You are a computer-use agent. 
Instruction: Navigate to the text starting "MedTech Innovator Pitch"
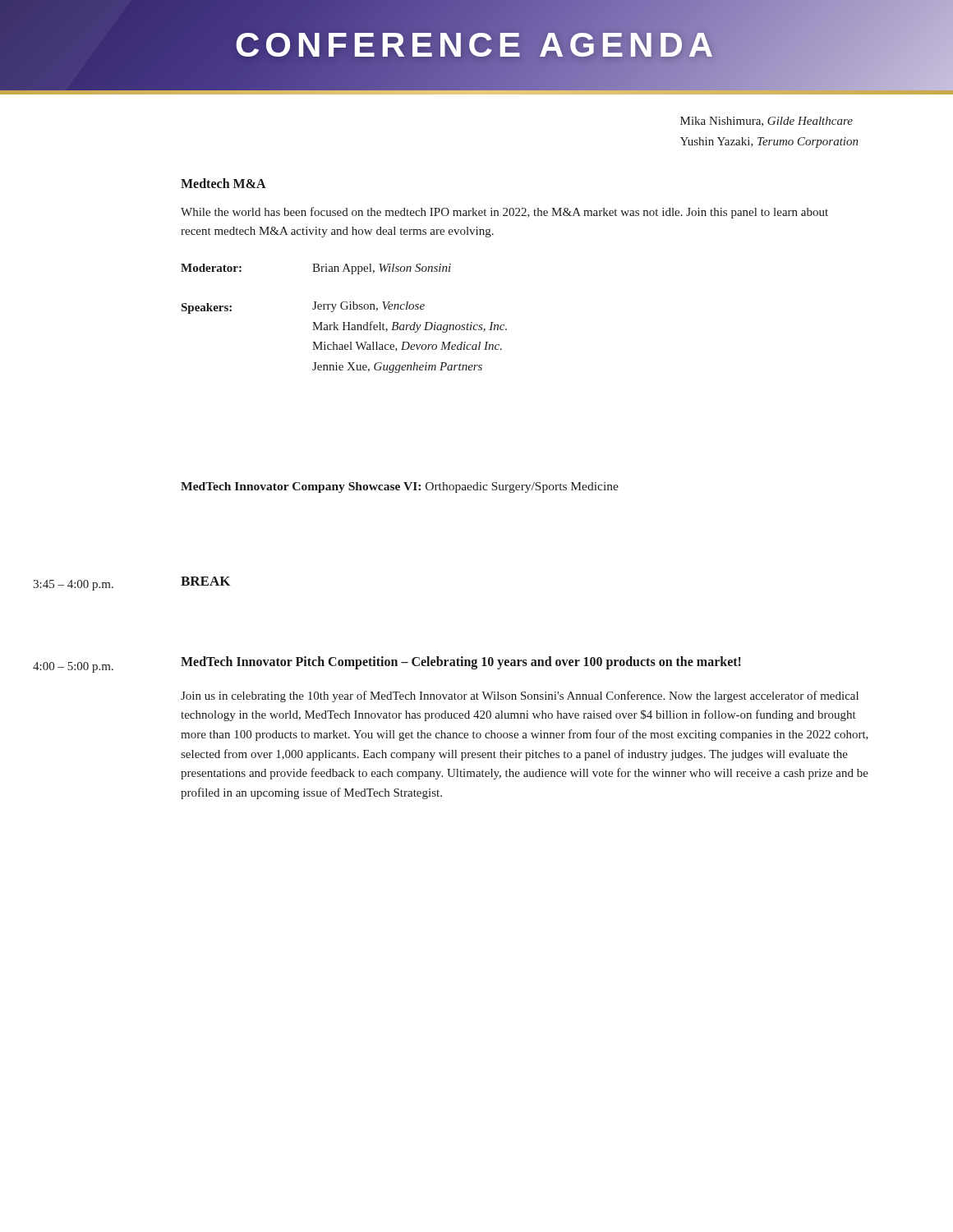[x=461, y=662]
